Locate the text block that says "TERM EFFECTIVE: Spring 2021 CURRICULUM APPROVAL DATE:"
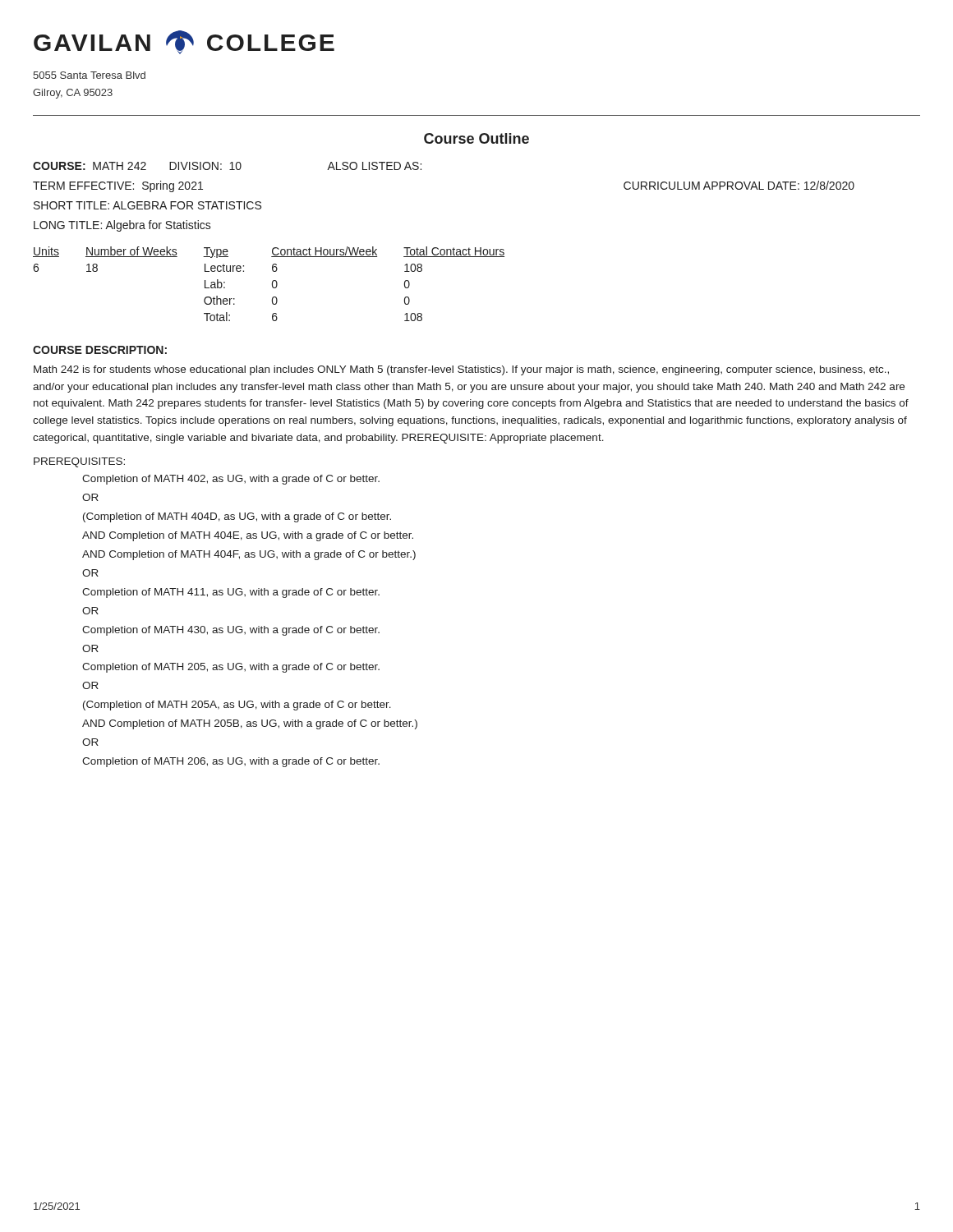 click(x=120, y=186)
